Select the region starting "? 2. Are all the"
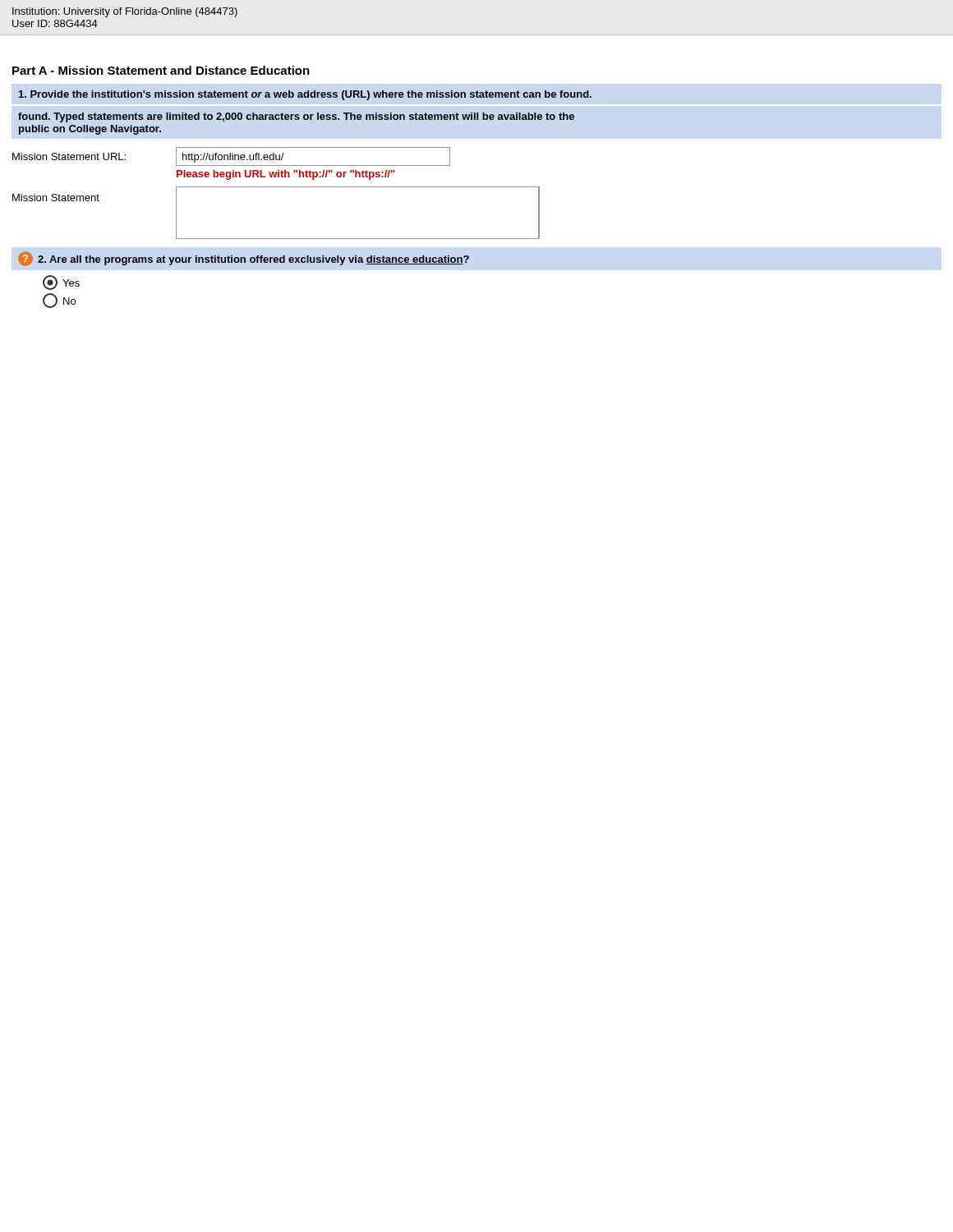 click(244, 259)
